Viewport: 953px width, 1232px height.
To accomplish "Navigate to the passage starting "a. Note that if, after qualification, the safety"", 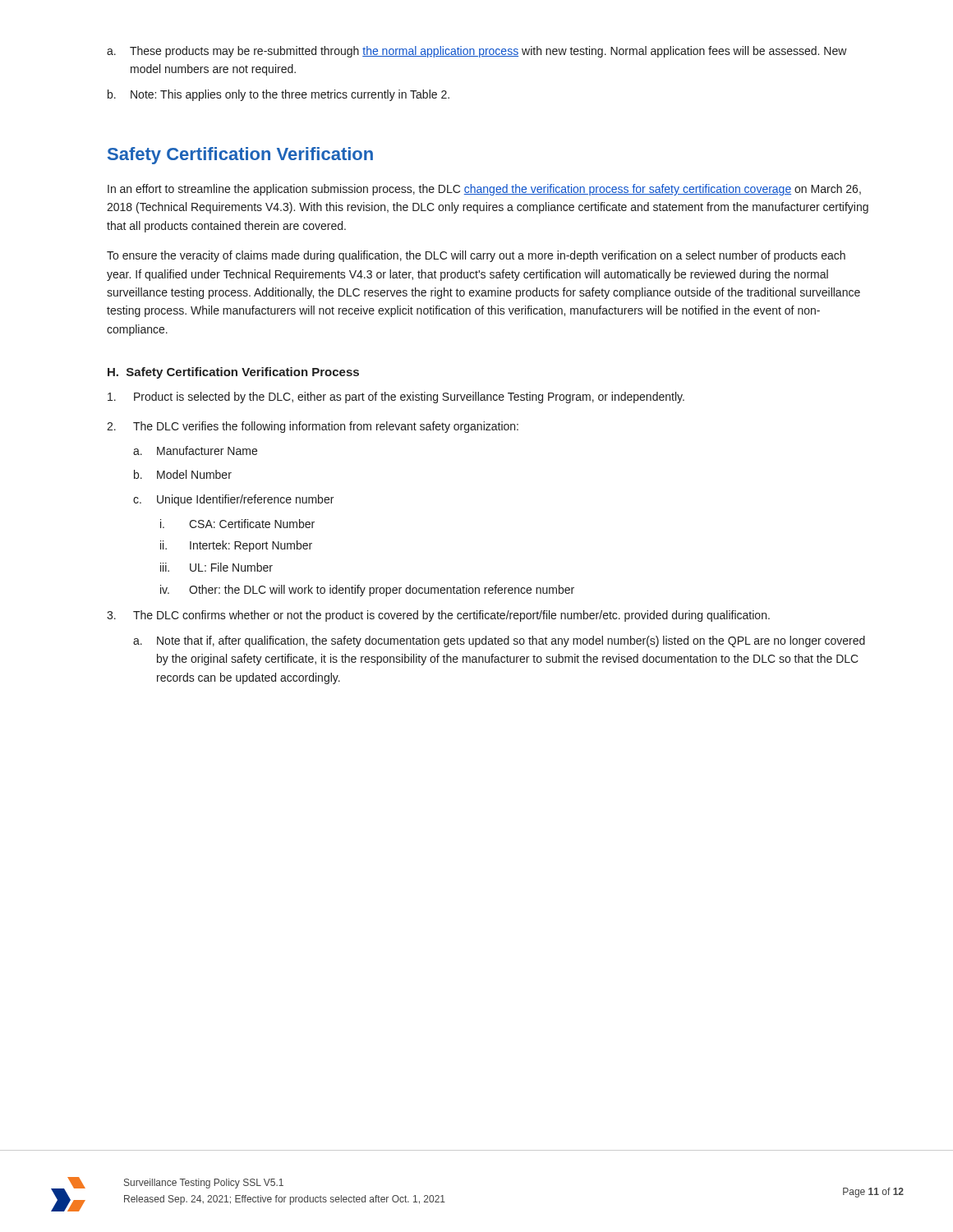I will (502, 659).
